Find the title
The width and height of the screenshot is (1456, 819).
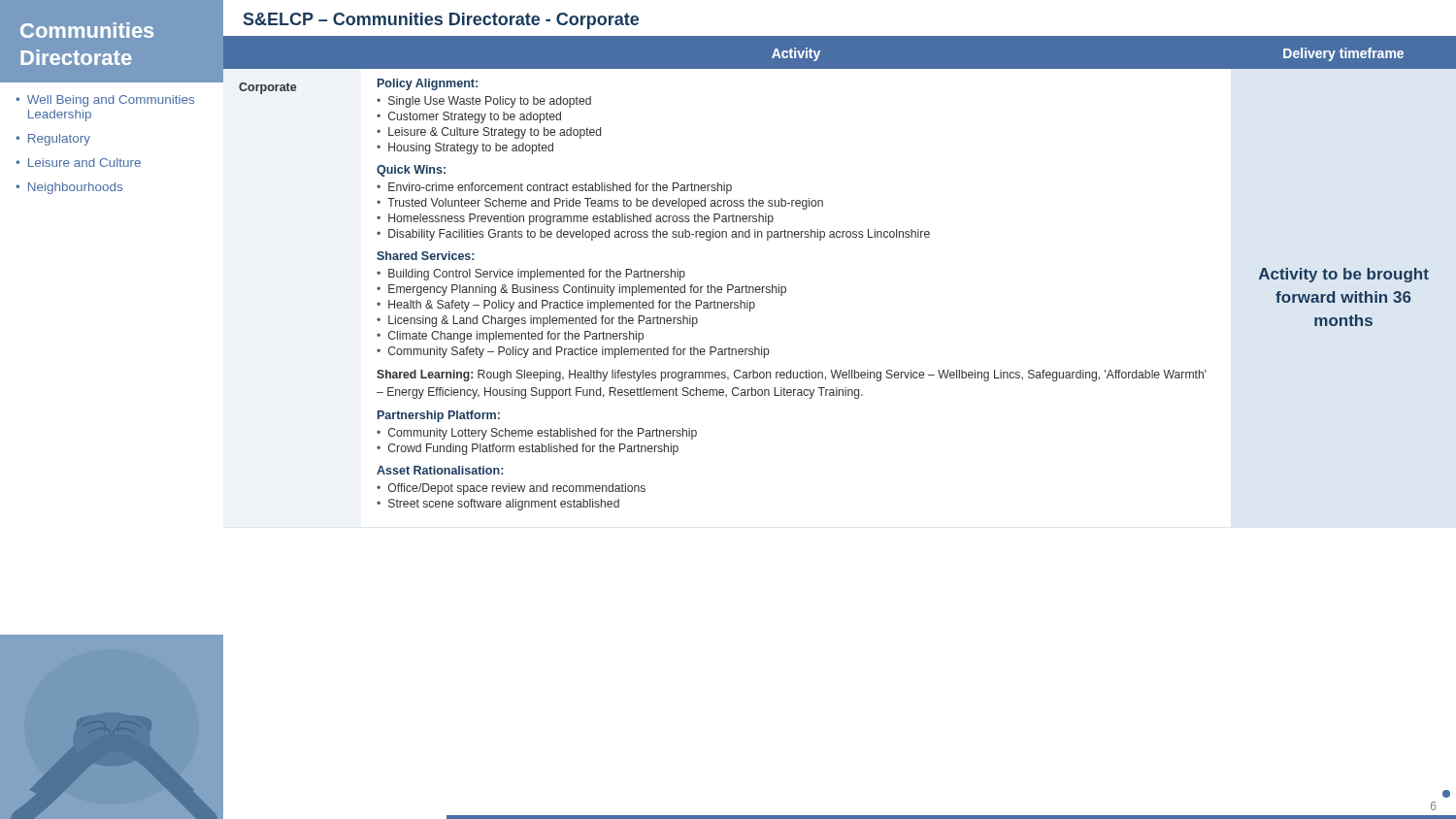click(87, 44)
